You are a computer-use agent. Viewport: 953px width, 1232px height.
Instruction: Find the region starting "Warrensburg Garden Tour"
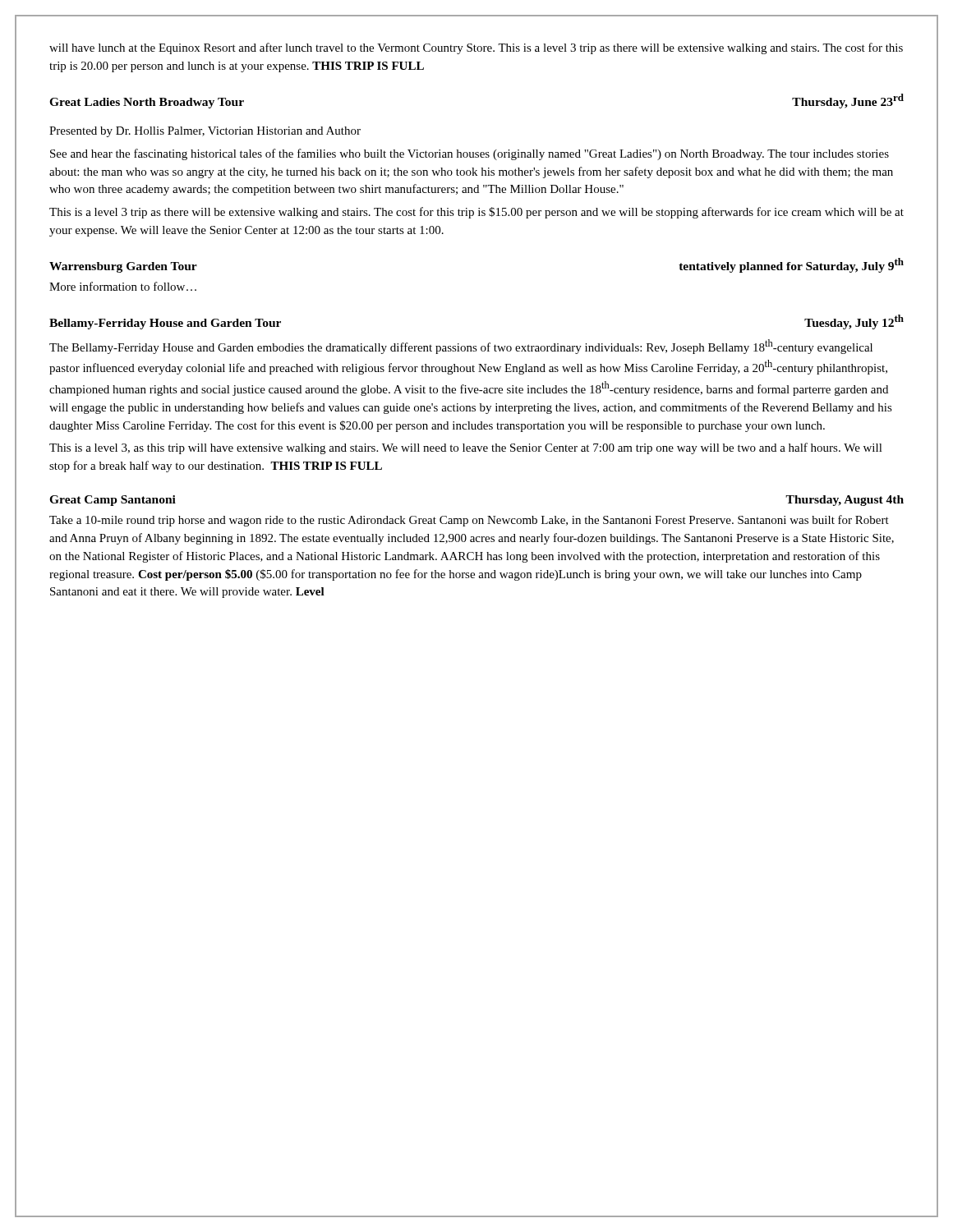(x=116, y=265)
